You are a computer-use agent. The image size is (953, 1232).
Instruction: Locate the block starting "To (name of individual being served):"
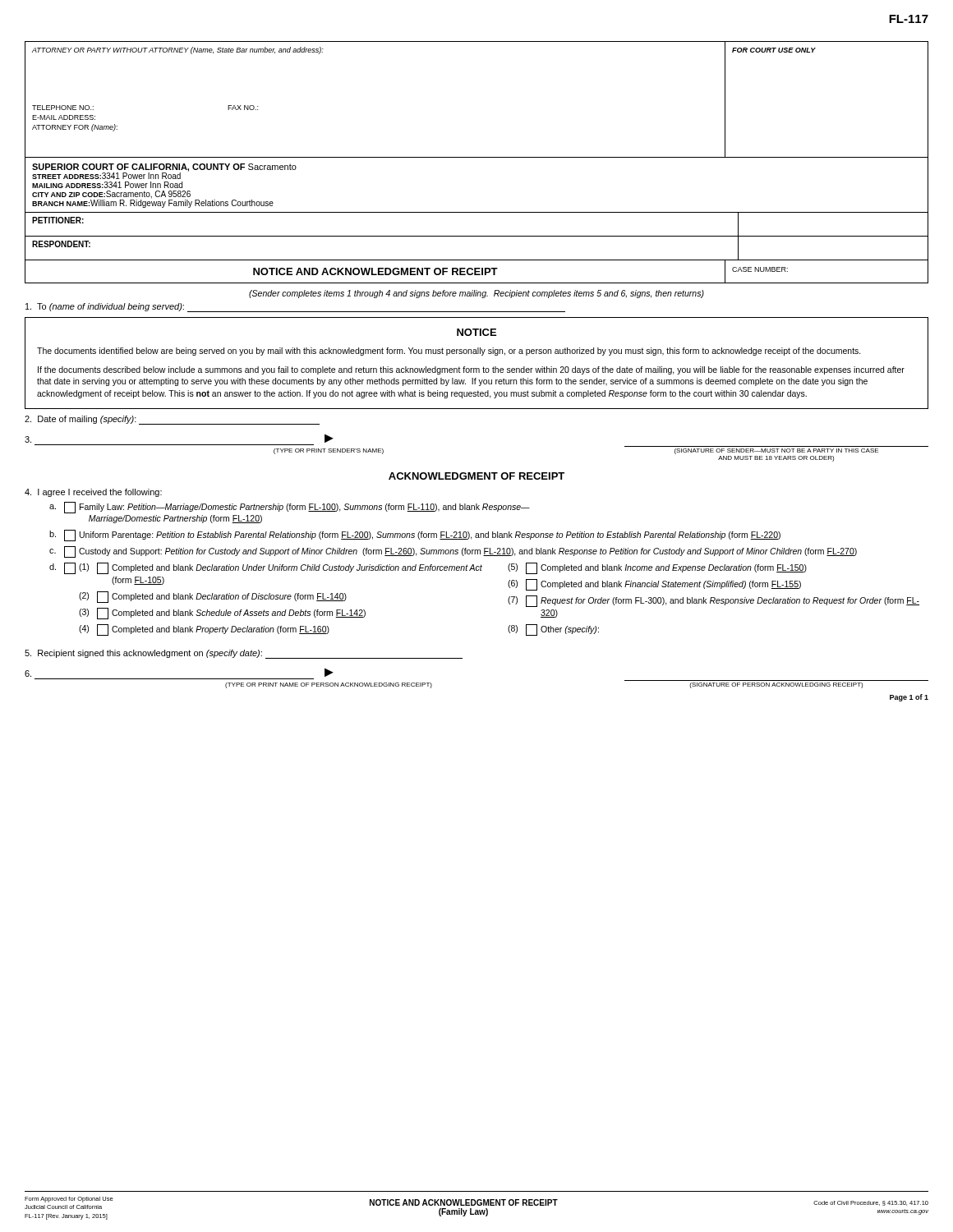click(295, 307)
